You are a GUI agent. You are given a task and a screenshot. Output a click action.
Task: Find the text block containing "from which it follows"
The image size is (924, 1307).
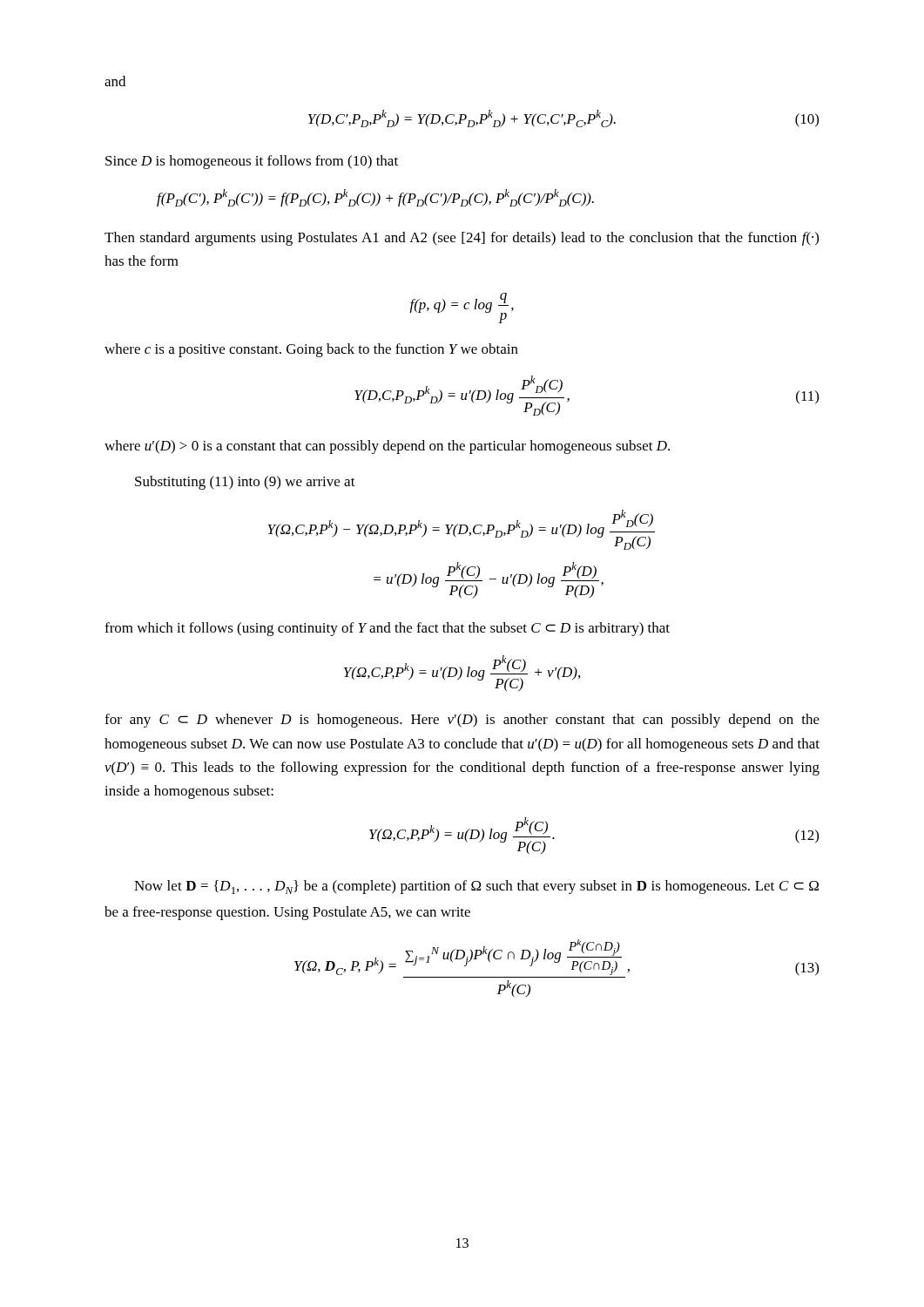pos(387,628)
